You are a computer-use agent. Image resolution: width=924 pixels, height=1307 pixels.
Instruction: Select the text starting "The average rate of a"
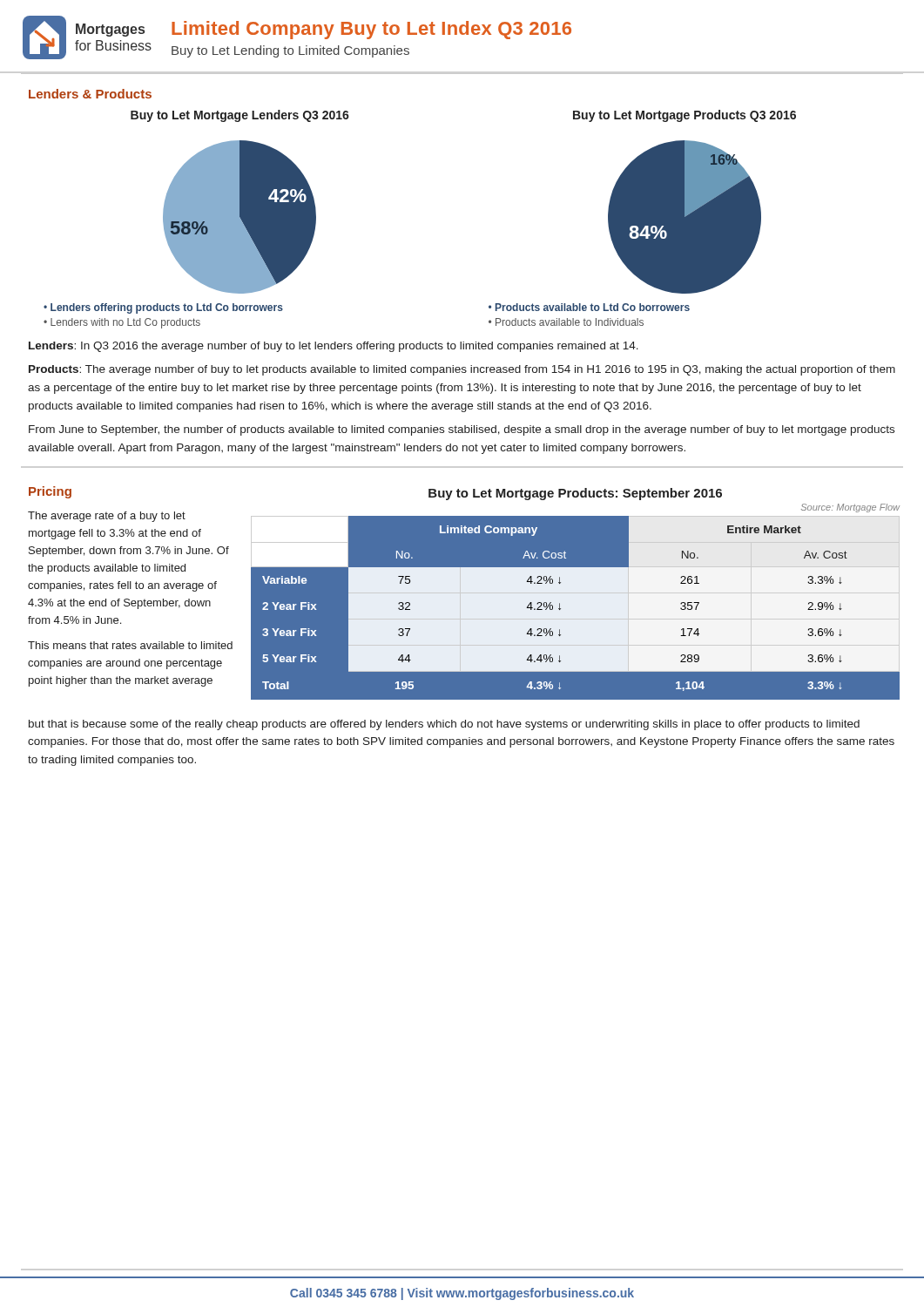[128, 568]
